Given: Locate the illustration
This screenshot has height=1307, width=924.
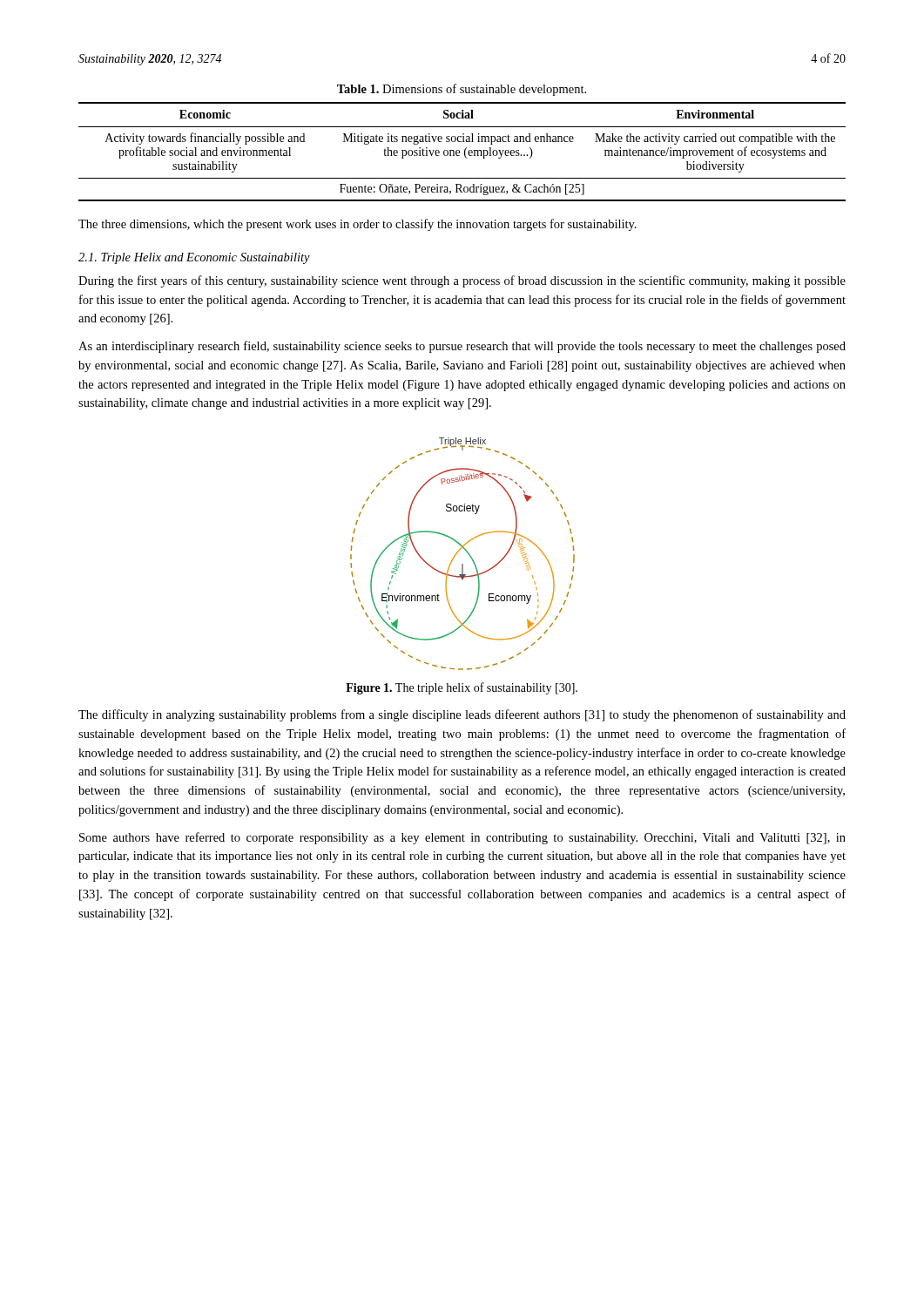Looking at the screenshot, I should [462, 552].
